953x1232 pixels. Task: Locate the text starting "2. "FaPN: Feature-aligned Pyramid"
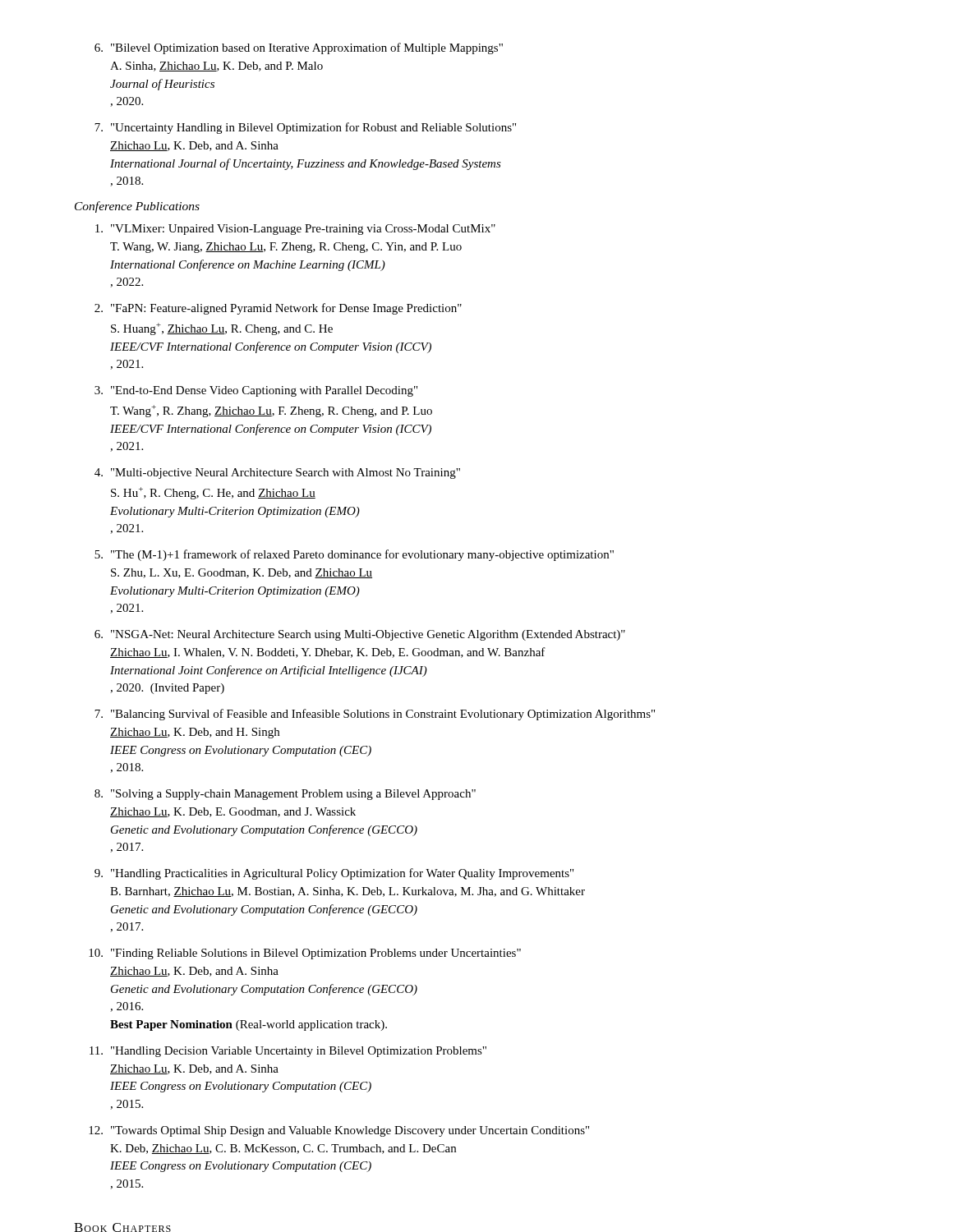(278, 309)
